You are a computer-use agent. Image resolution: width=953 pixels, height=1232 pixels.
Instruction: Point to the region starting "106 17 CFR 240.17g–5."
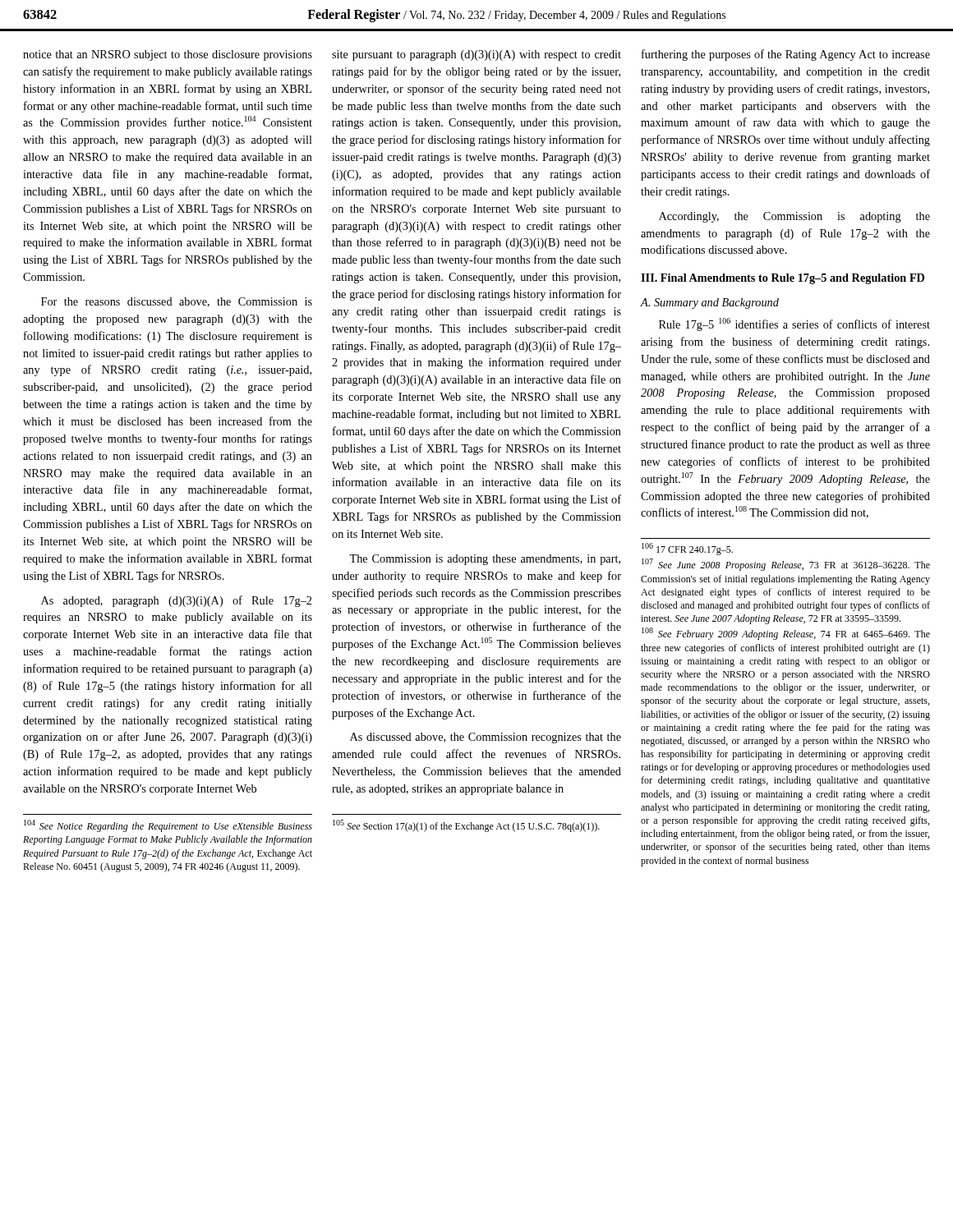coord(785,550)
